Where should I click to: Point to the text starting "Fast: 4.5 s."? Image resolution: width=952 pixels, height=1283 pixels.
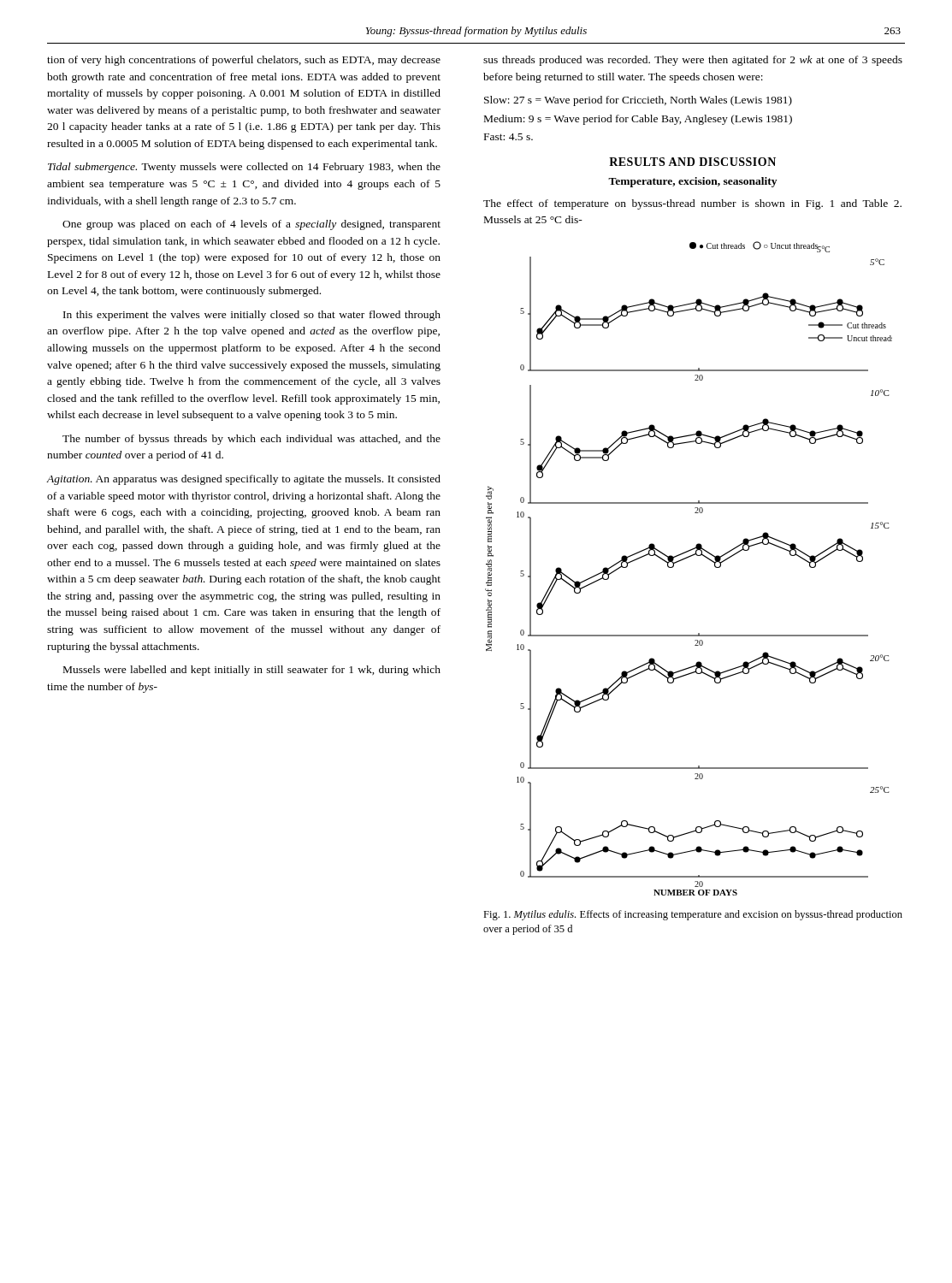(508, 137)
